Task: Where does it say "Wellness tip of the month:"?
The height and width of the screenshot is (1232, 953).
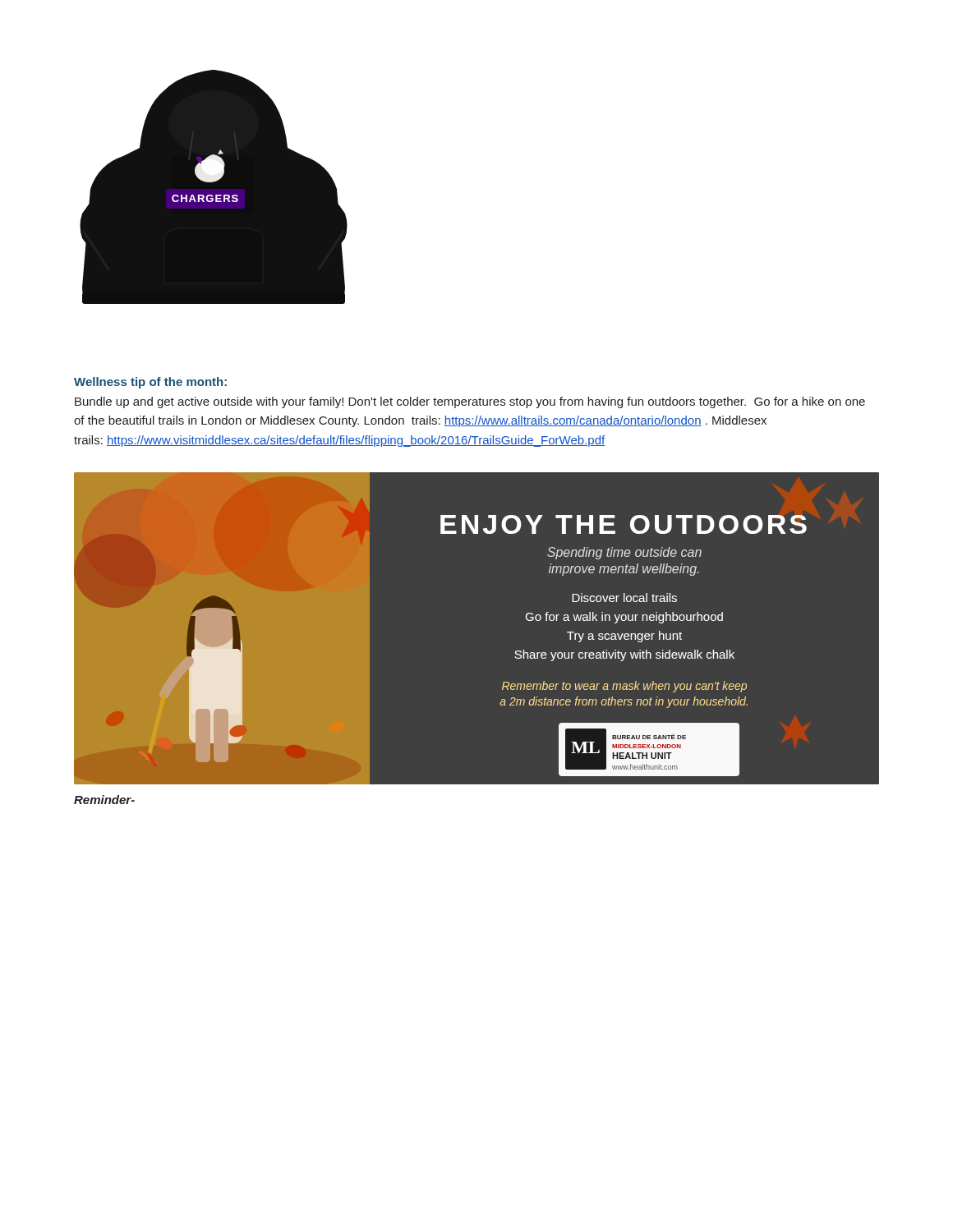Action: [x=151, y=381]
